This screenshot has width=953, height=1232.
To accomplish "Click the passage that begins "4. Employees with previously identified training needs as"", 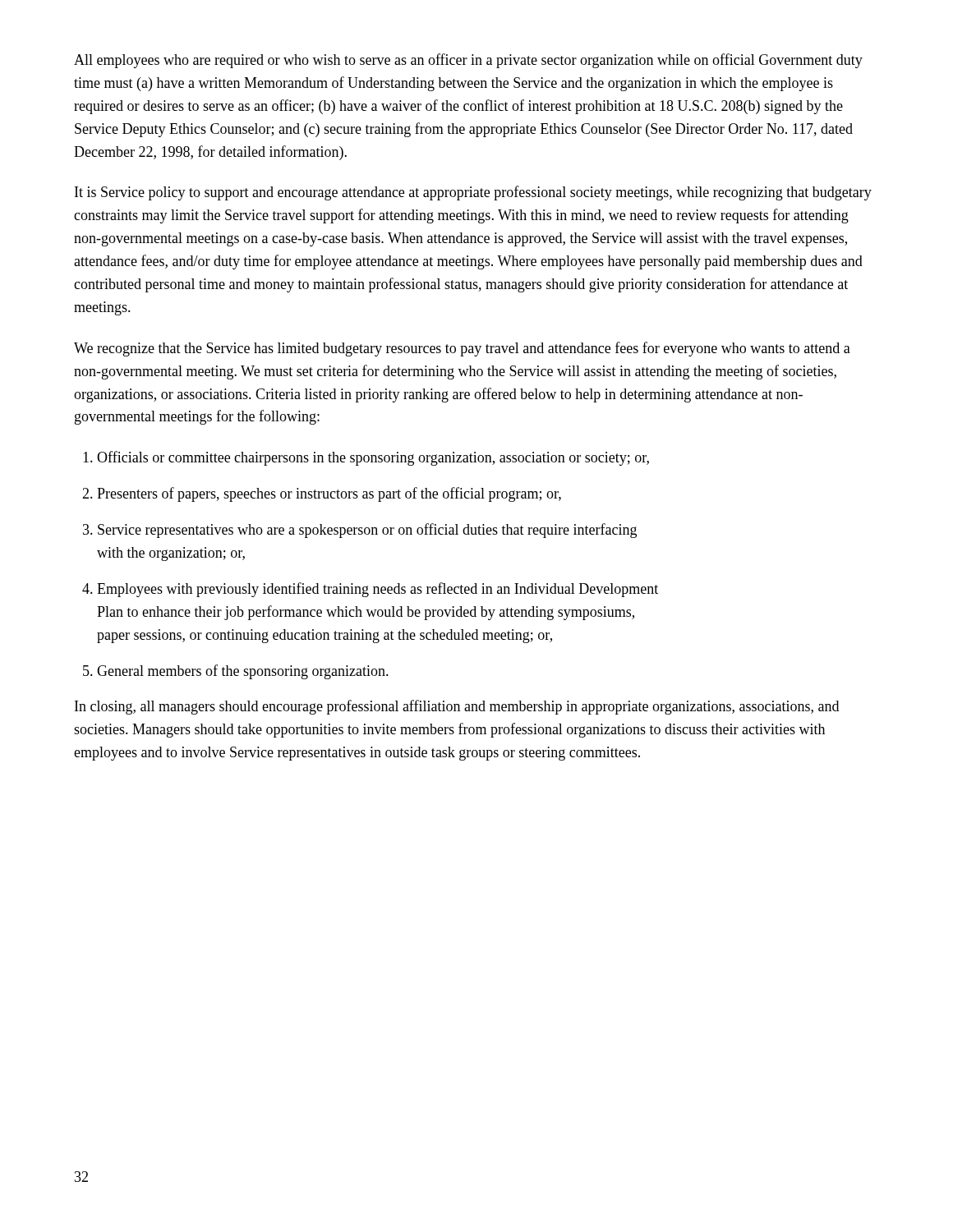I will click(x=481, y=613).
